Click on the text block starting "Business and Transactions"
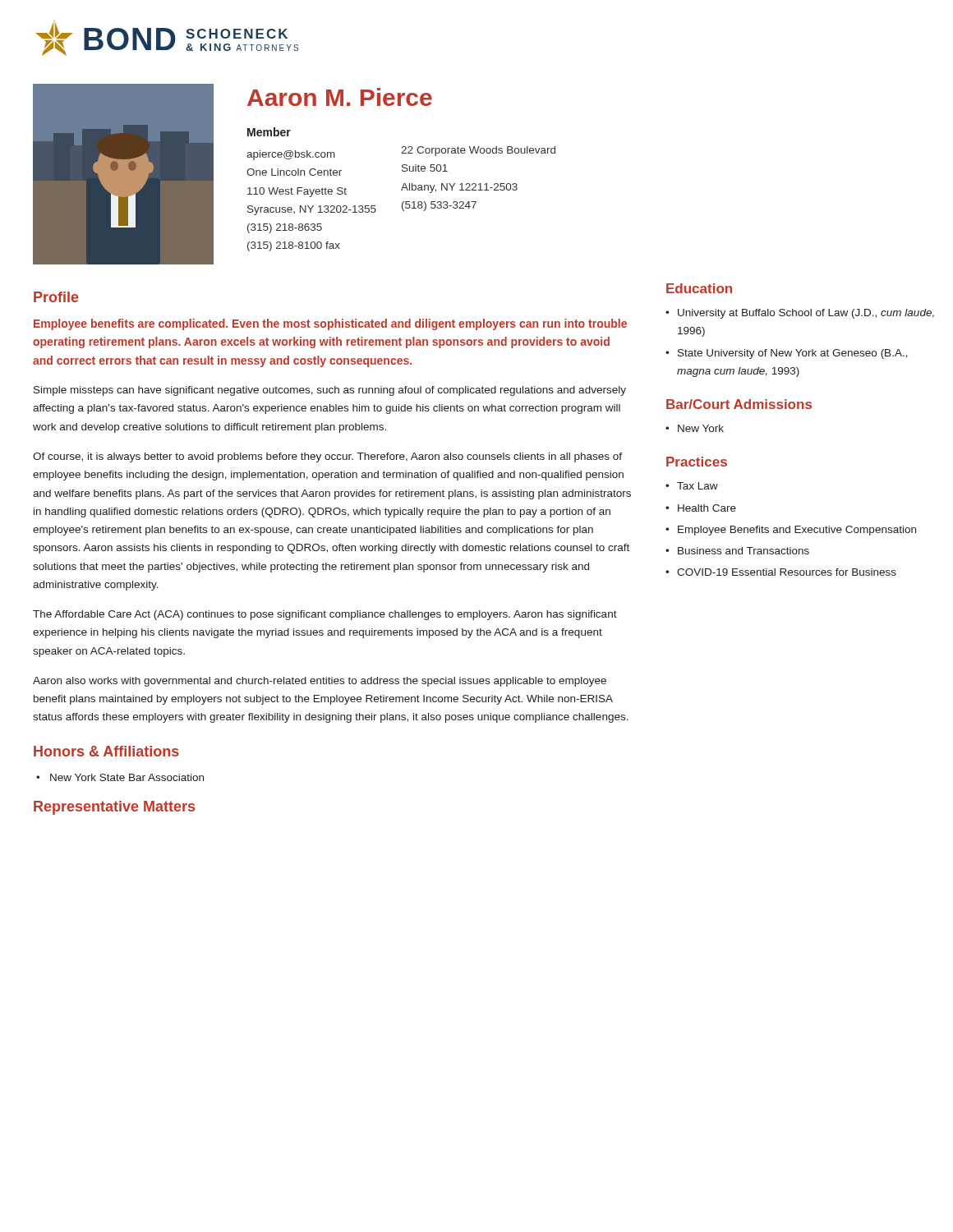953x1232 pixels. (743, 551)
